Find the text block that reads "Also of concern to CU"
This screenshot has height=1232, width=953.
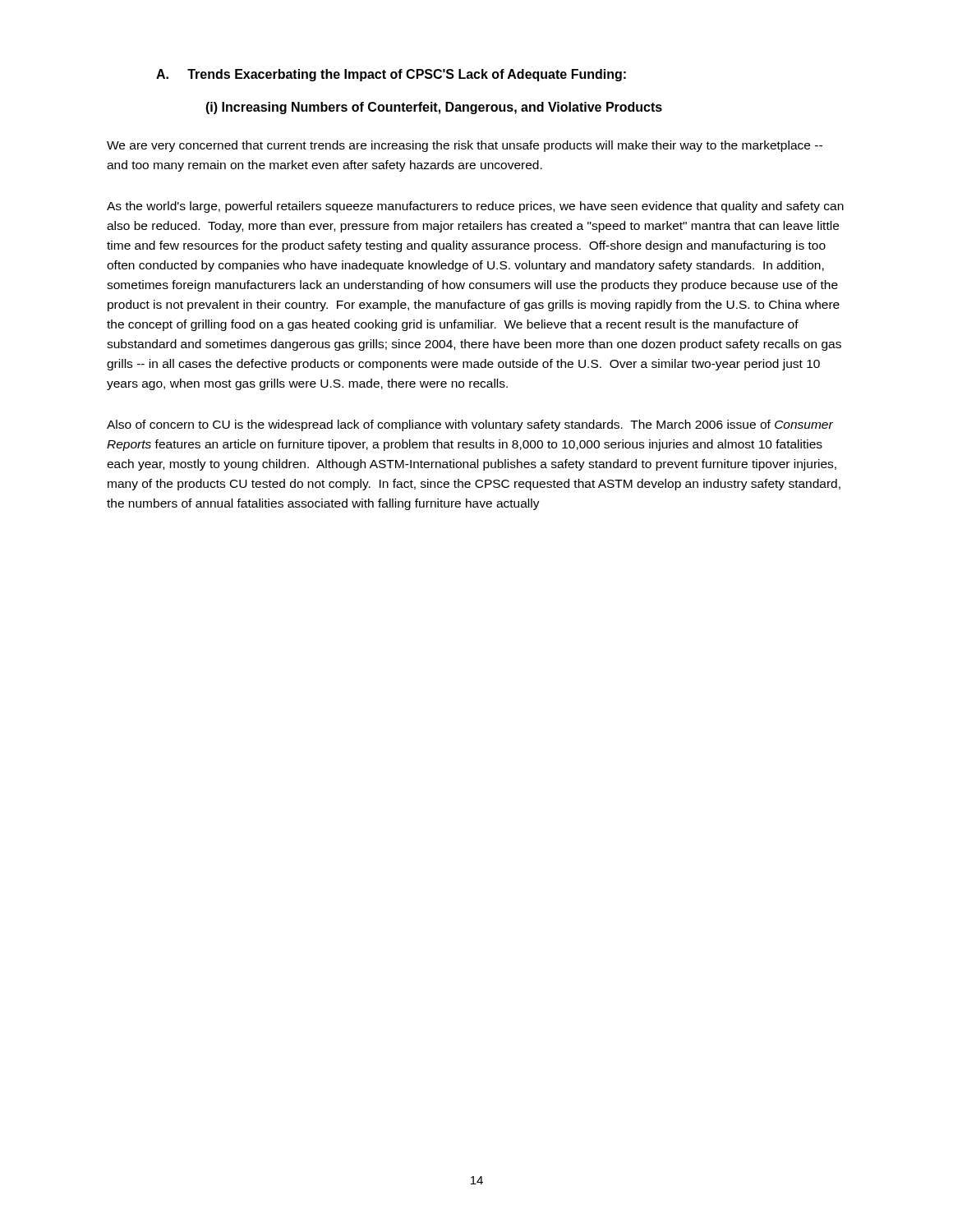click(x=474, y=464)
